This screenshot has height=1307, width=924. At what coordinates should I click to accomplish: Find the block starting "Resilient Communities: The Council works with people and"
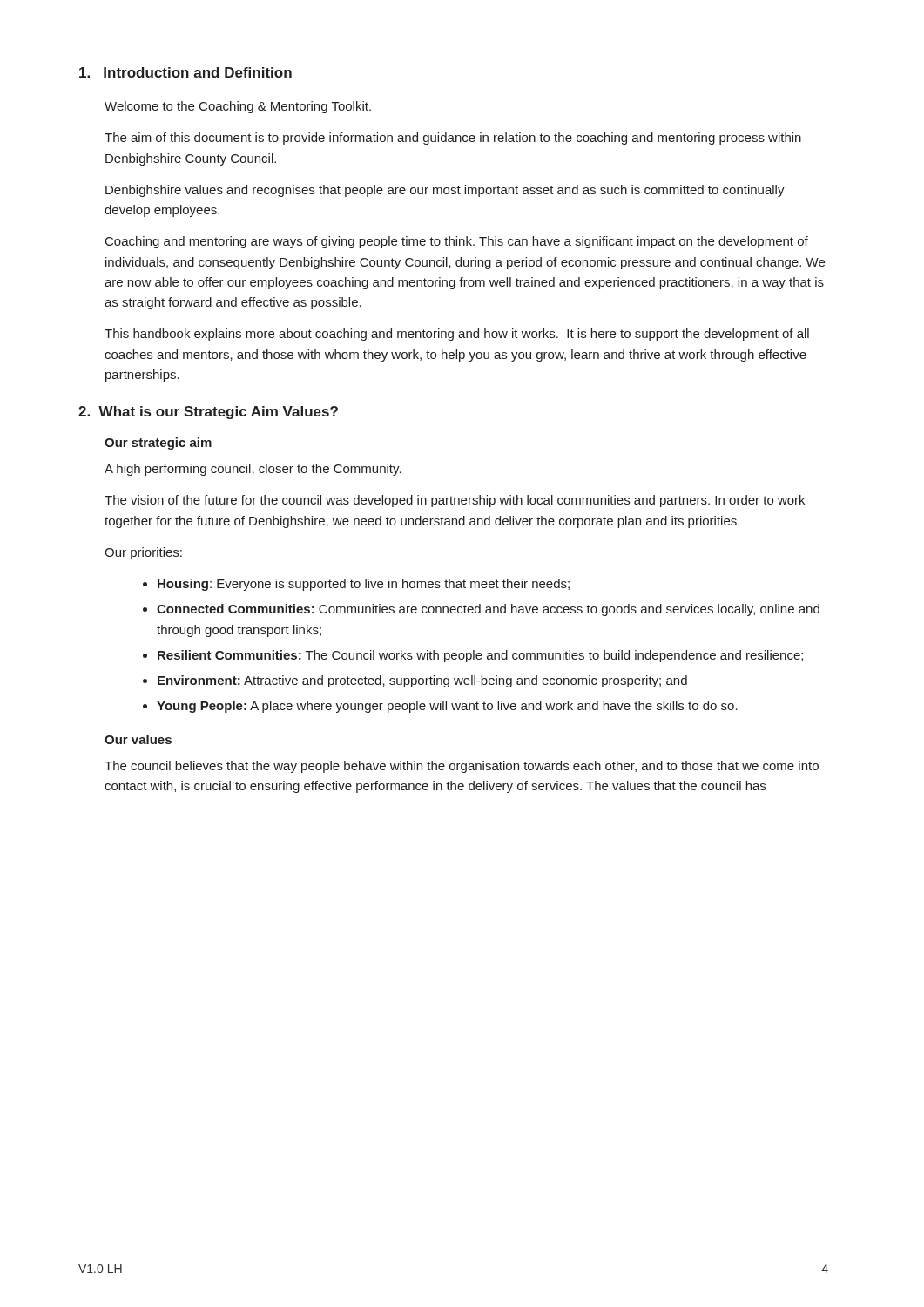(x=480, y=655)
